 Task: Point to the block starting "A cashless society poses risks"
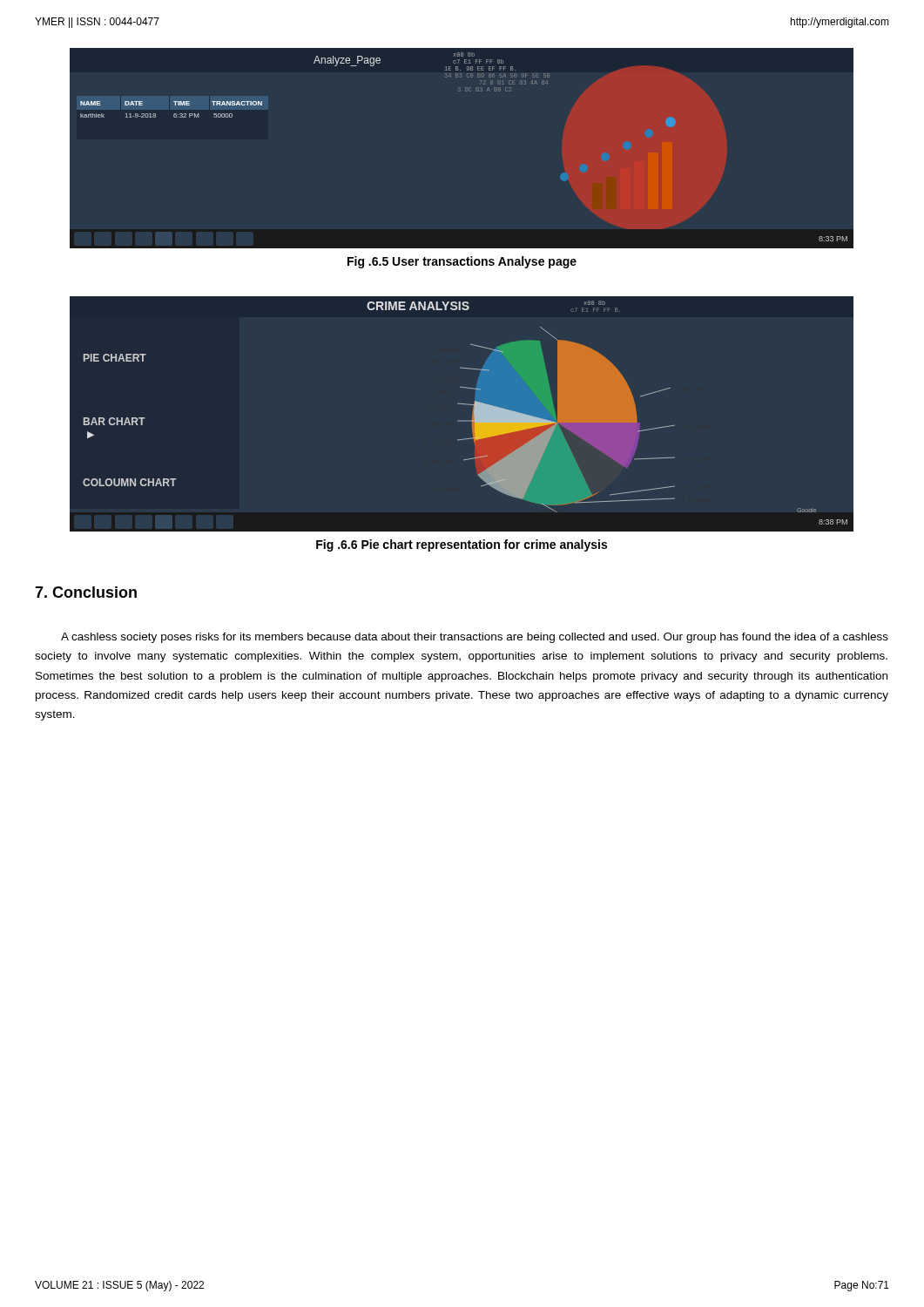[462, 675]
